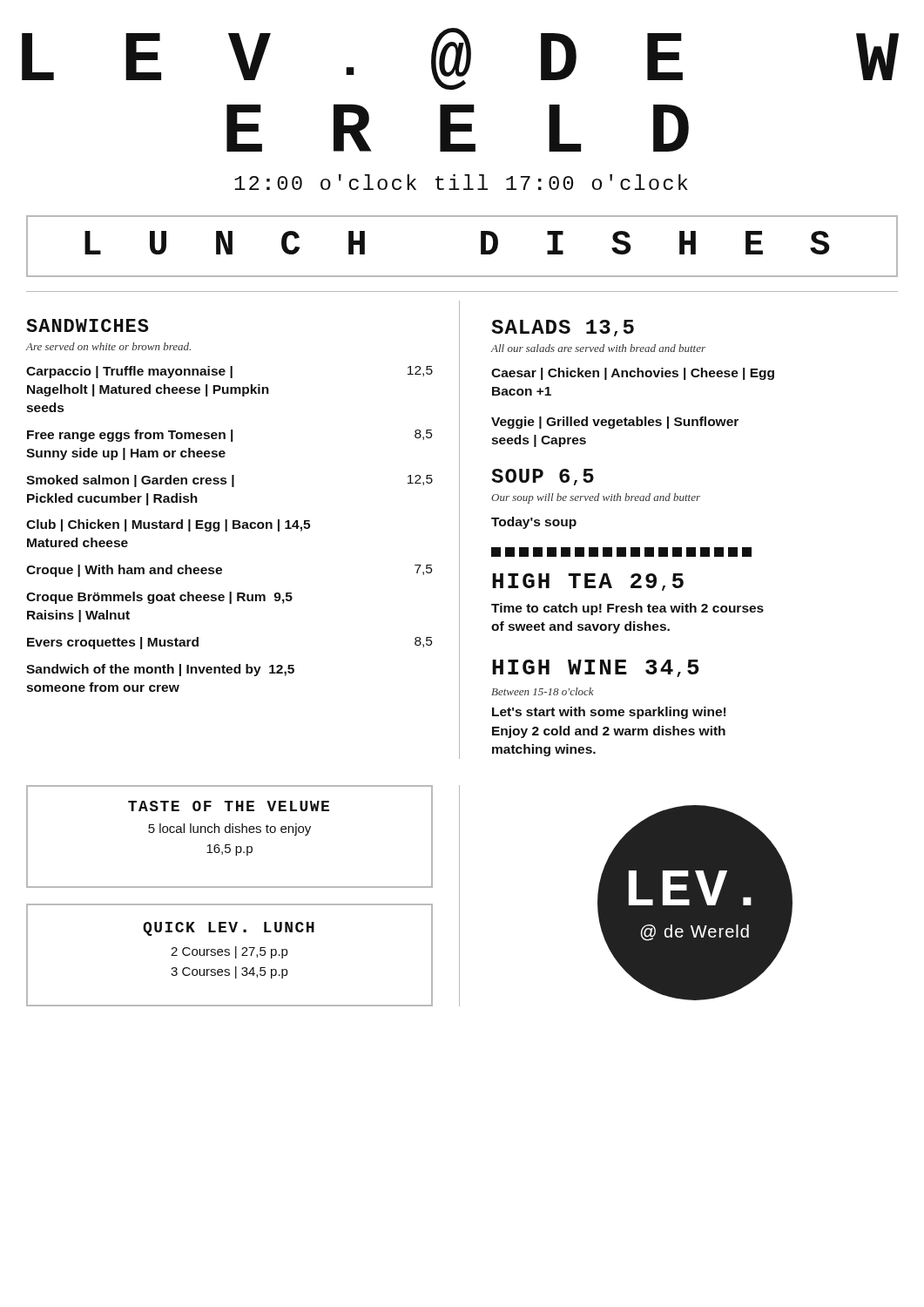Find the region starting "L U N C H"
The height and width of the screenshot is (1307, 924).
tap(90, 243)
